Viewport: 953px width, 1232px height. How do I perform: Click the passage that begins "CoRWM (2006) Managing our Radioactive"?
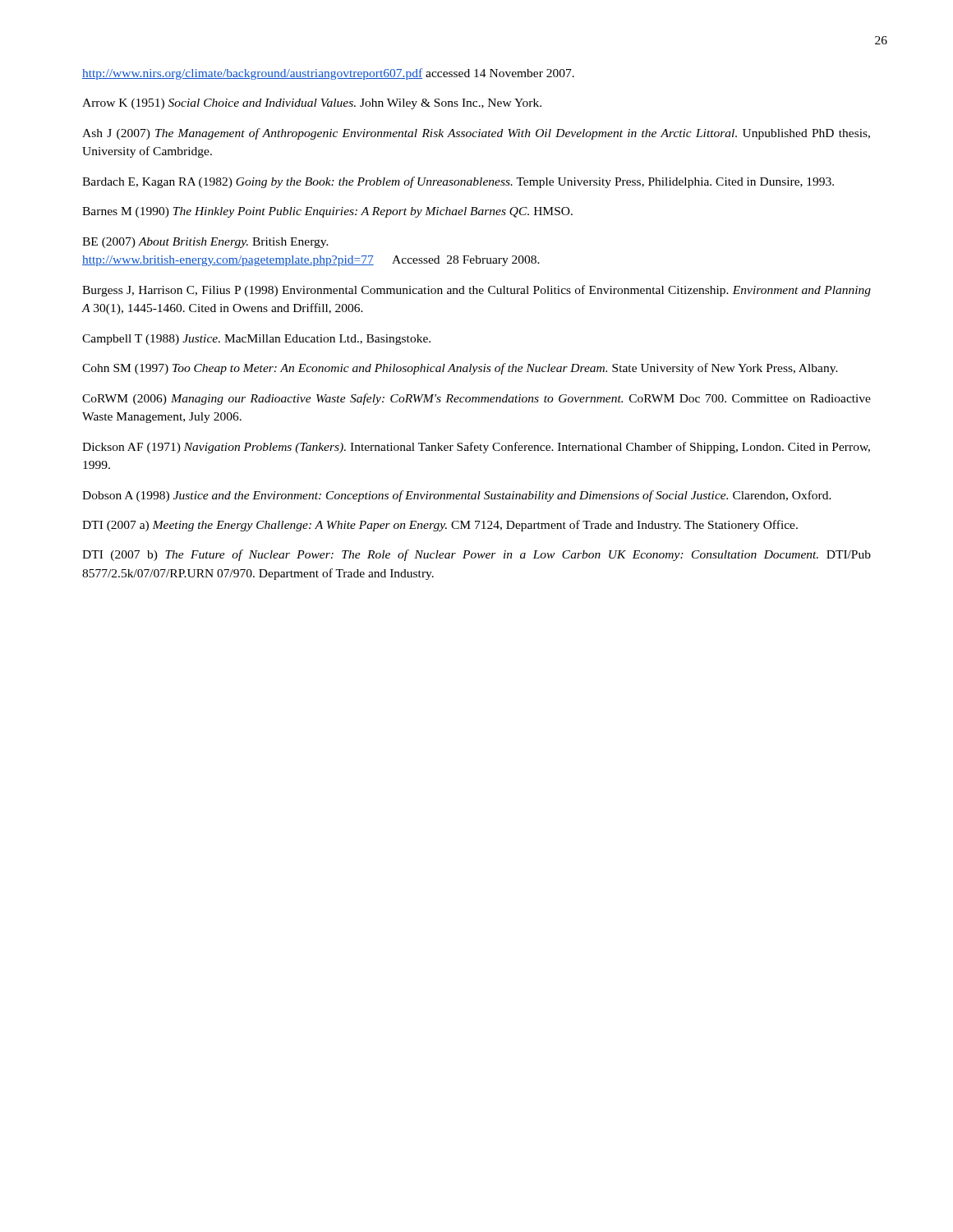[x=476, y=407]
